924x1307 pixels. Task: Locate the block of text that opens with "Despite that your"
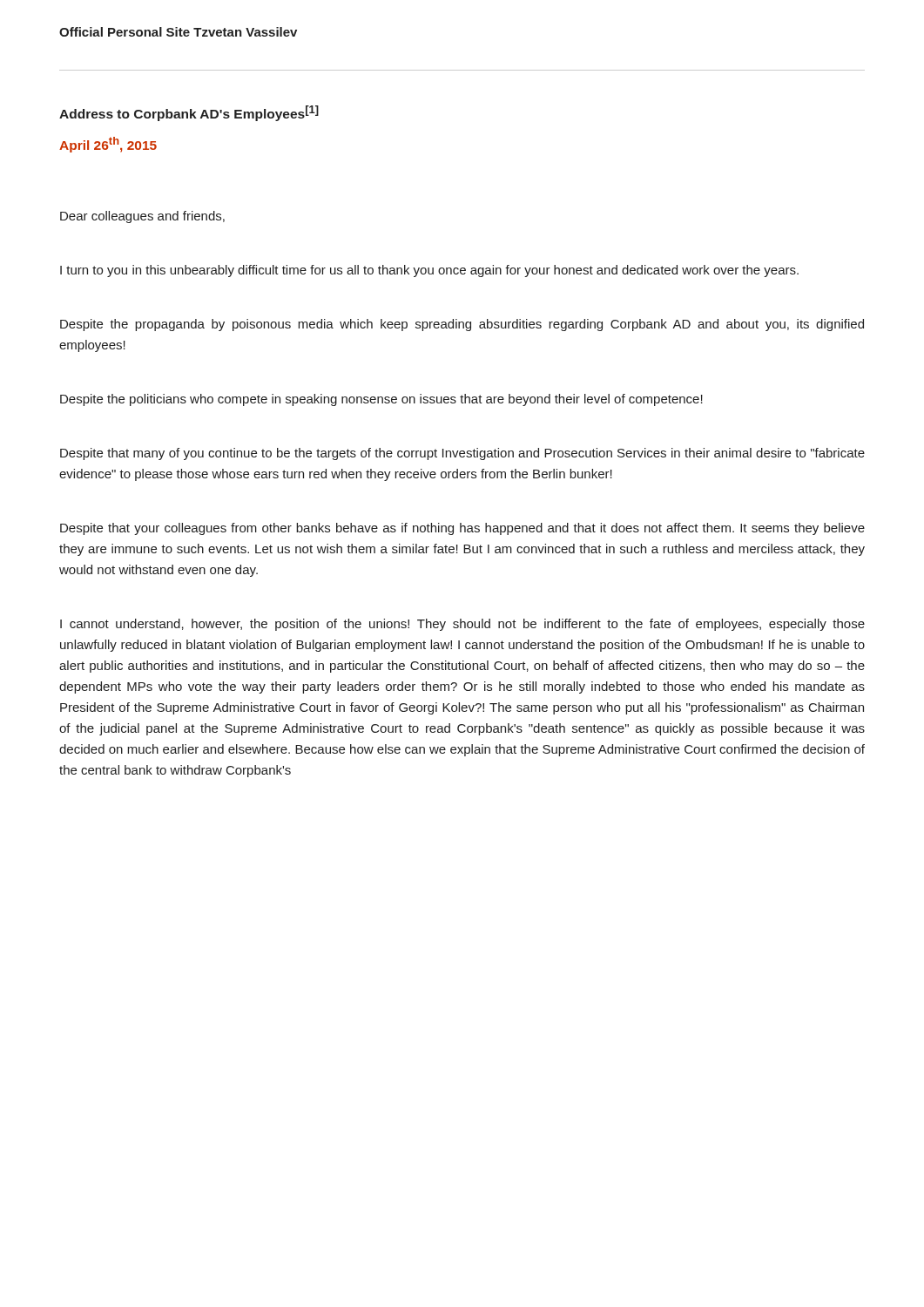(x=462, y=549)
